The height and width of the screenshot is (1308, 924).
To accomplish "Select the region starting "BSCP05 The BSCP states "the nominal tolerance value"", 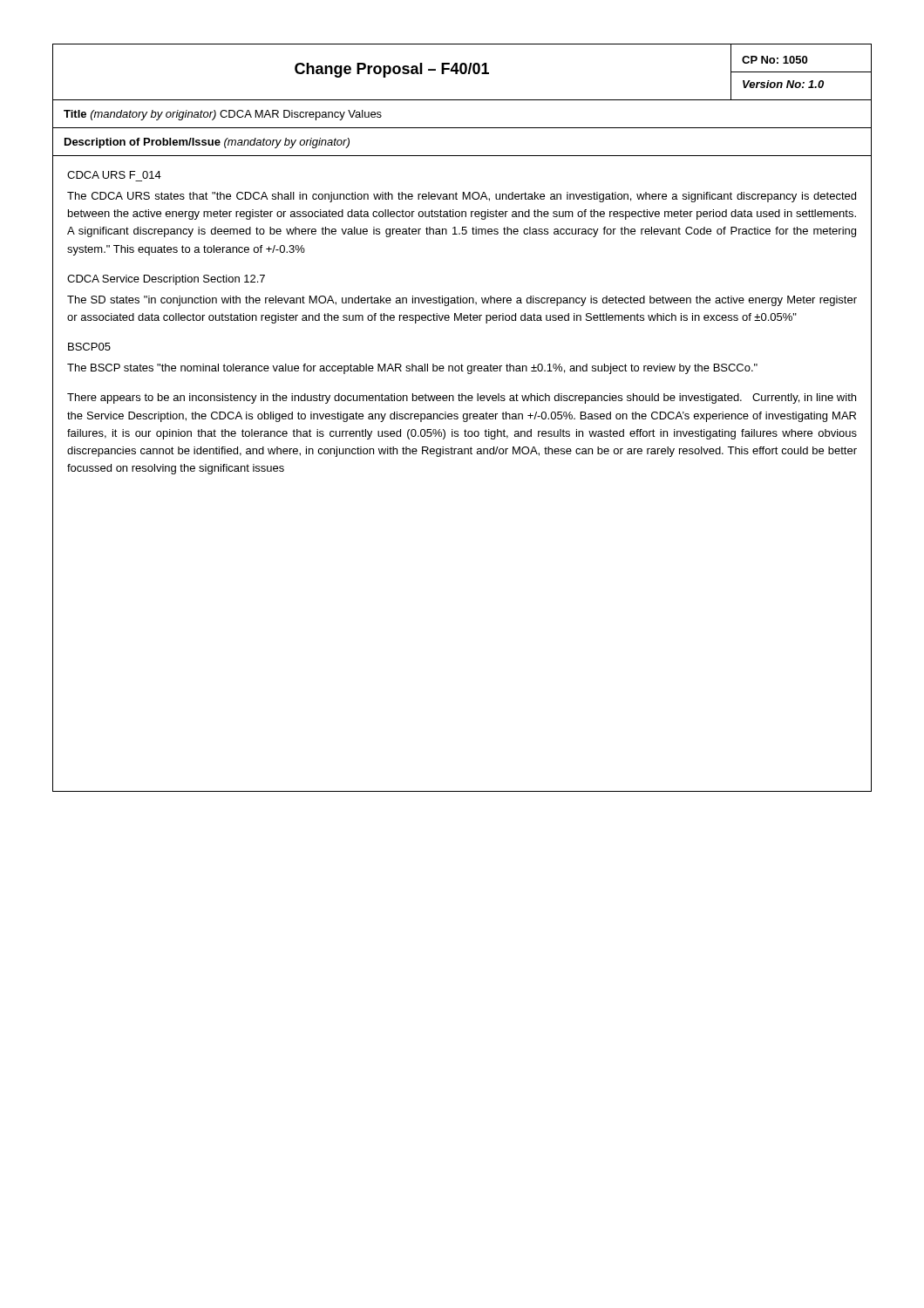I will click(x=462, y=358).
